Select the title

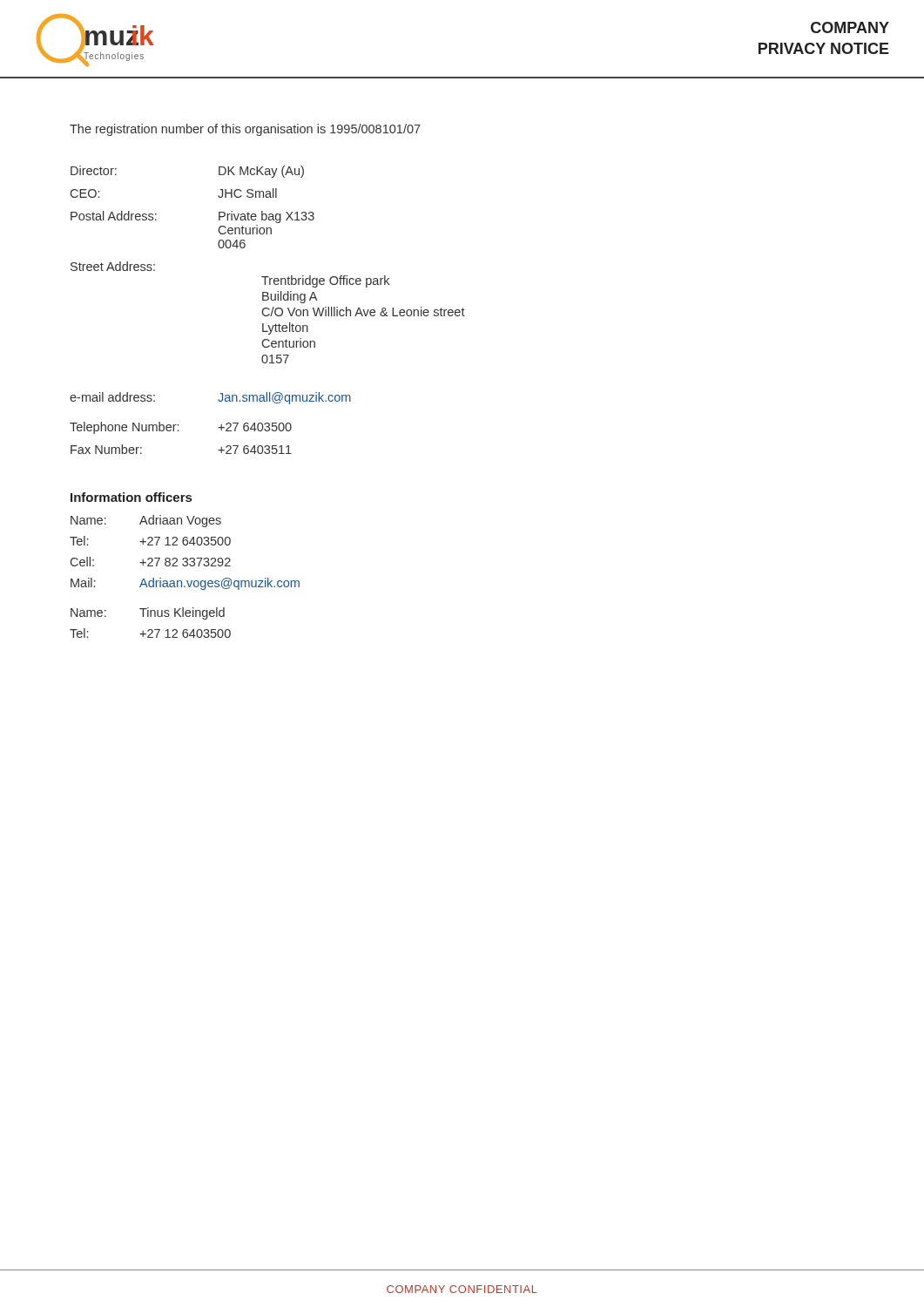[x=823, y=38]
